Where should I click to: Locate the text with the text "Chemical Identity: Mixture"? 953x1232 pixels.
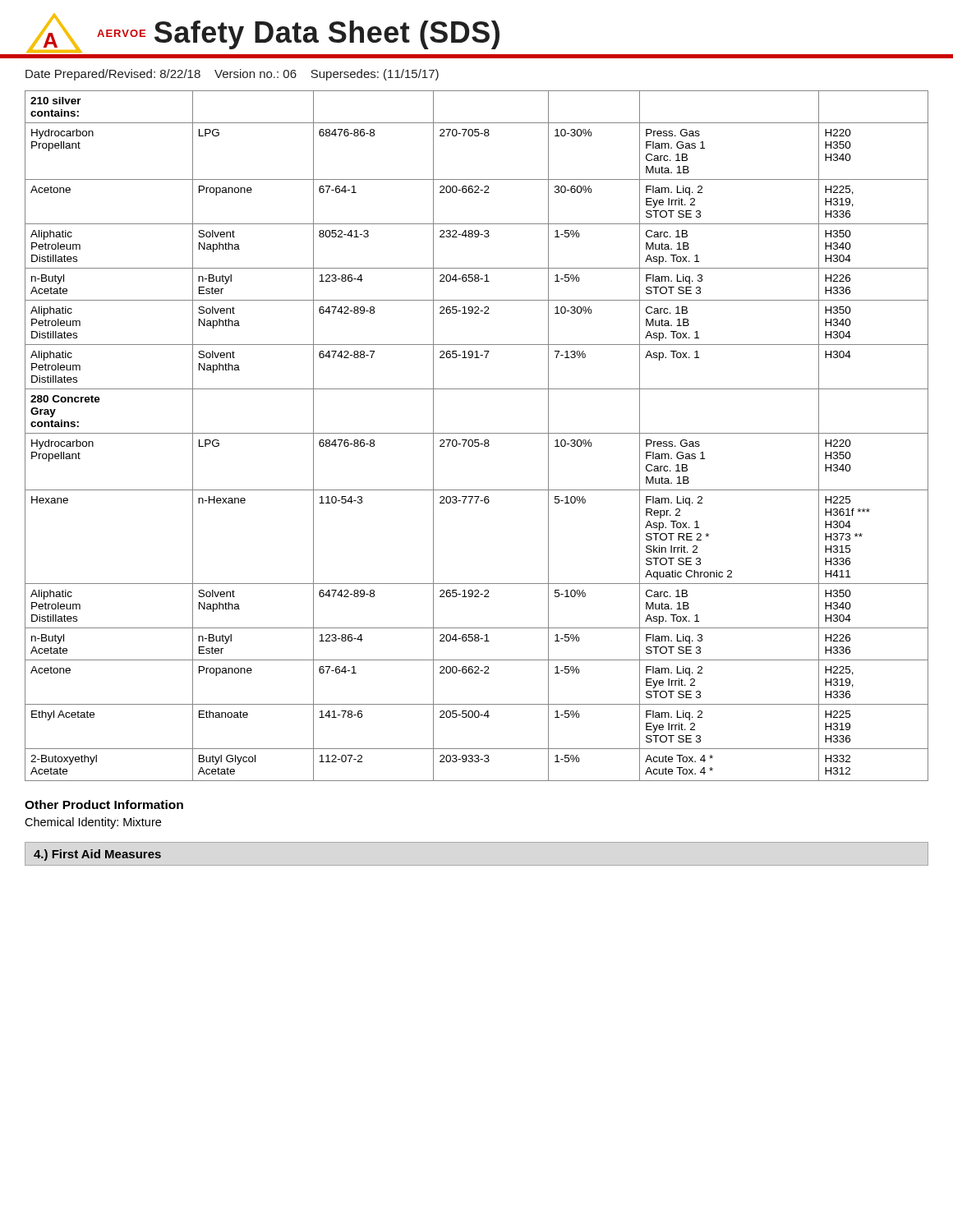point(93,822)
